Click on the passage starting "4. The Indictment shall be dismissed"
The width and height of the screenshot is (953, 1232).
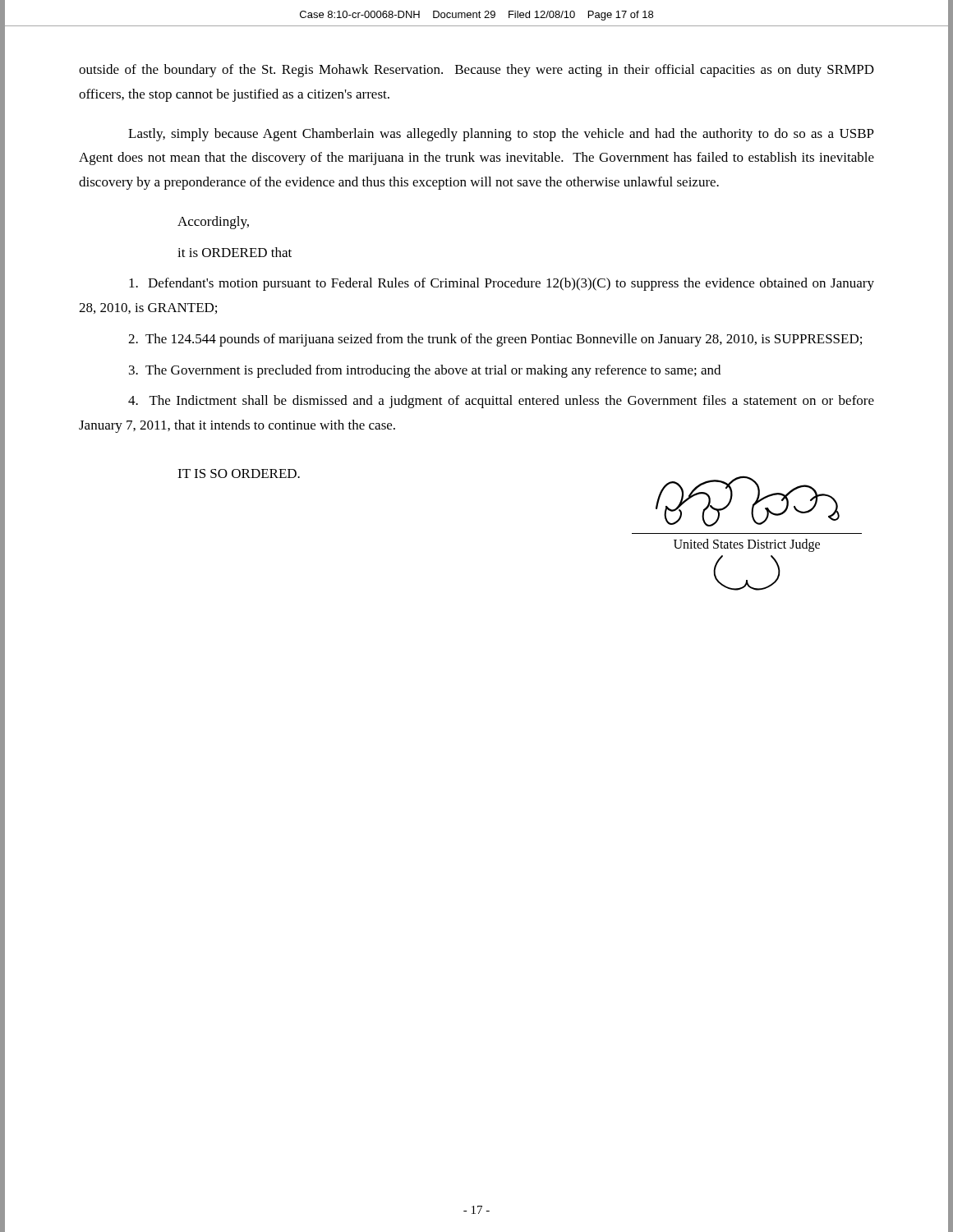coord(476,413)
